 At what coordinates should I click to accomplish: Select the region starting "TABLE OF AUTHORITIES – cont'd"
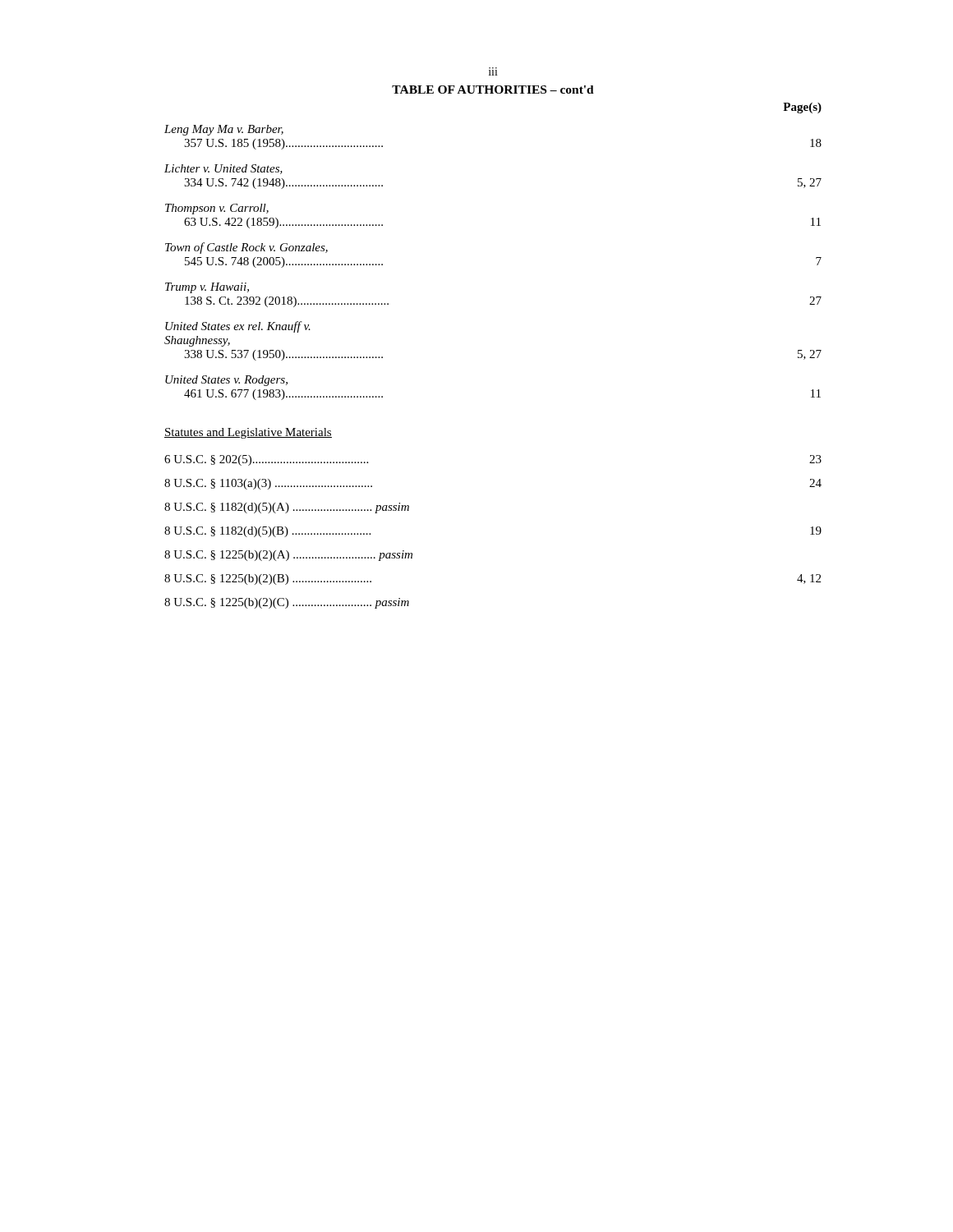493,89
